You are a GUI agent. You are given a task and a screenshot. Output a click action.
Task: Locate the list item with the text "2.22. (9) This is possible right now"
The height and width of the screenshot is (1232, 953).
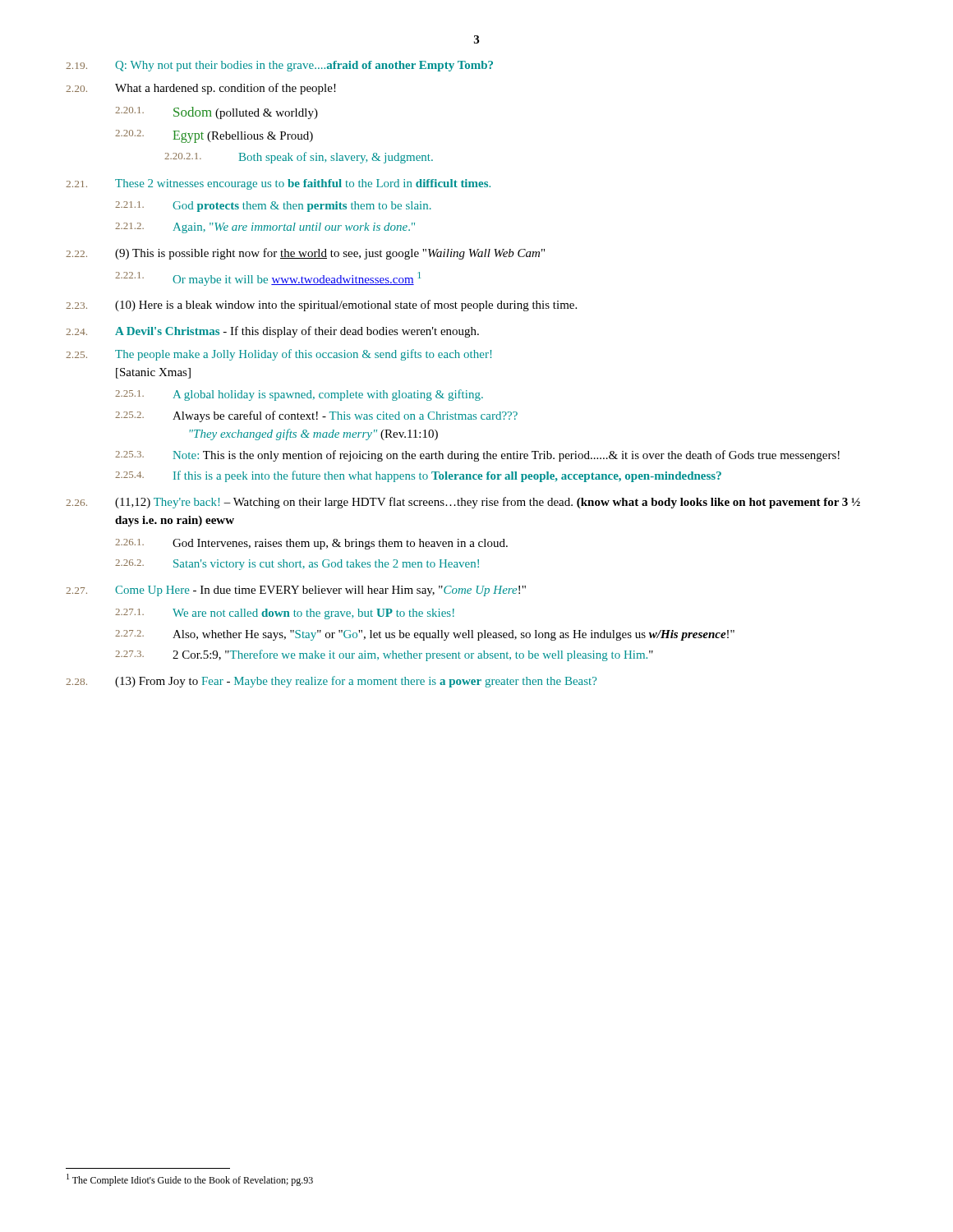476,254
